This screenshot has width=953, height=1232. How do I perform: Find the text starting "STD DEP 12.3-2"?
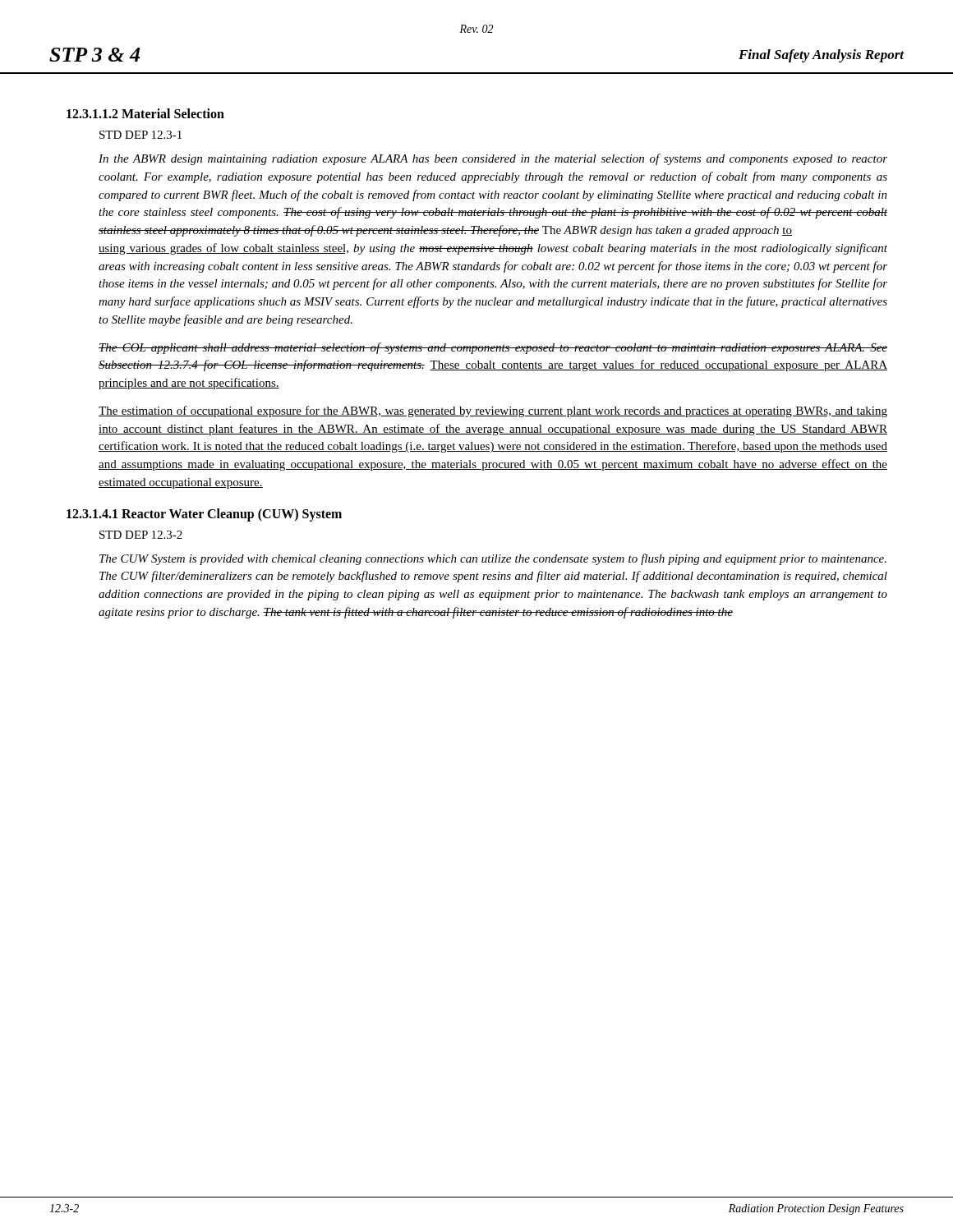tap(141, 534)
